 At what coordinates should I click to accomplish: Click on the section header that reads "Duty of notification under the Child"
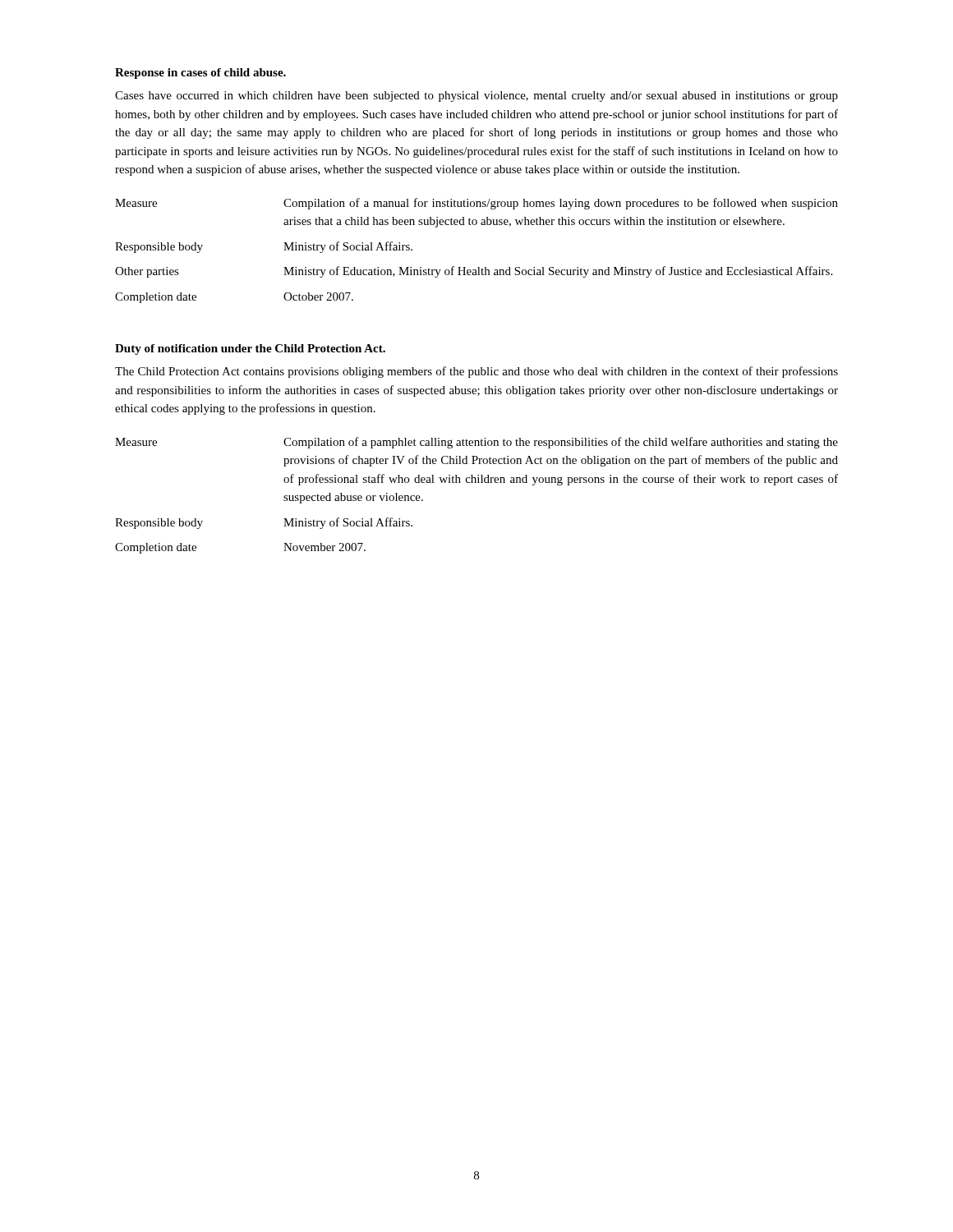coord(250,348)
